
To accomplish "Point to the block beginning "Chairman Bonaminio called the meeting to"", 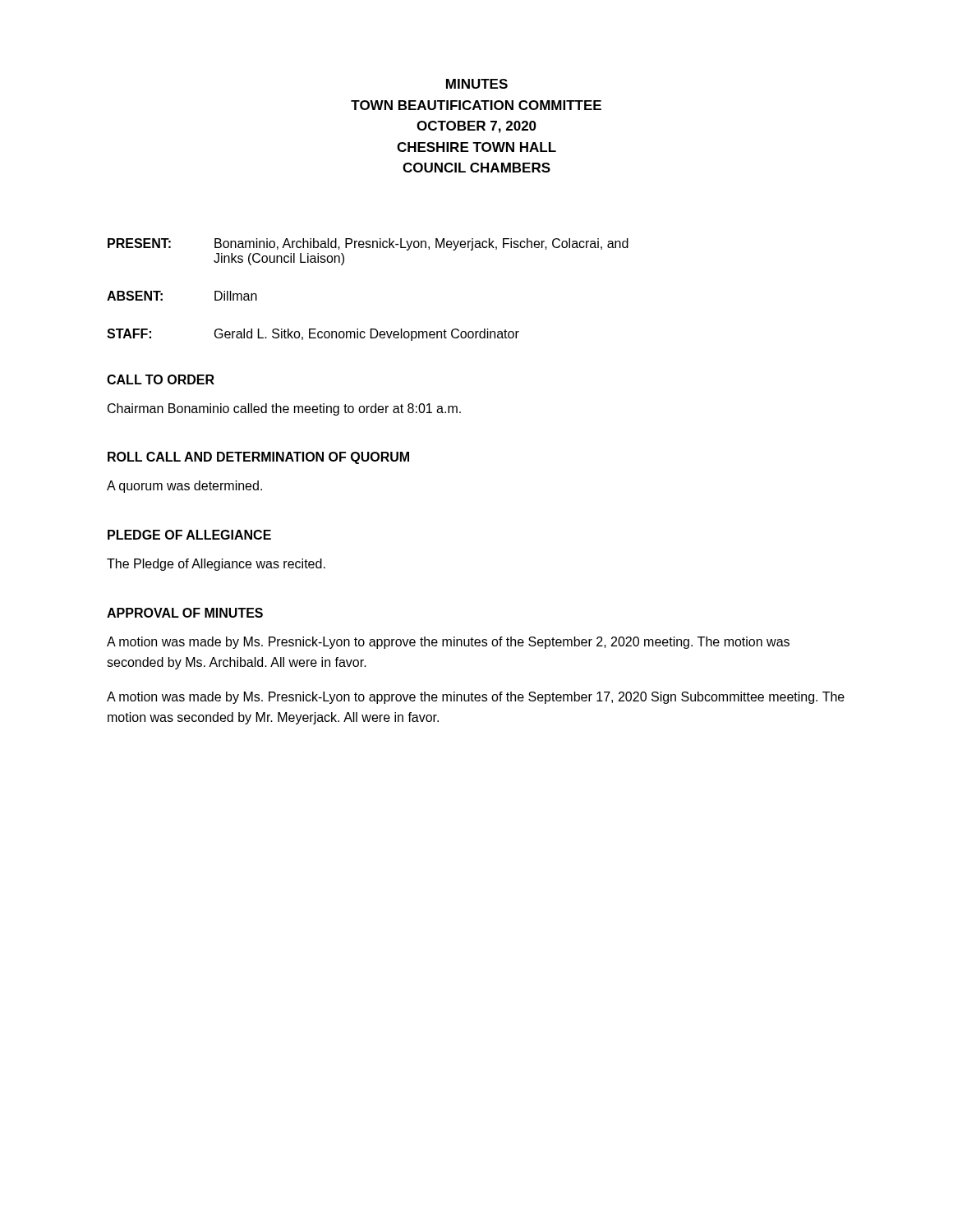I will tap(284, 408).
